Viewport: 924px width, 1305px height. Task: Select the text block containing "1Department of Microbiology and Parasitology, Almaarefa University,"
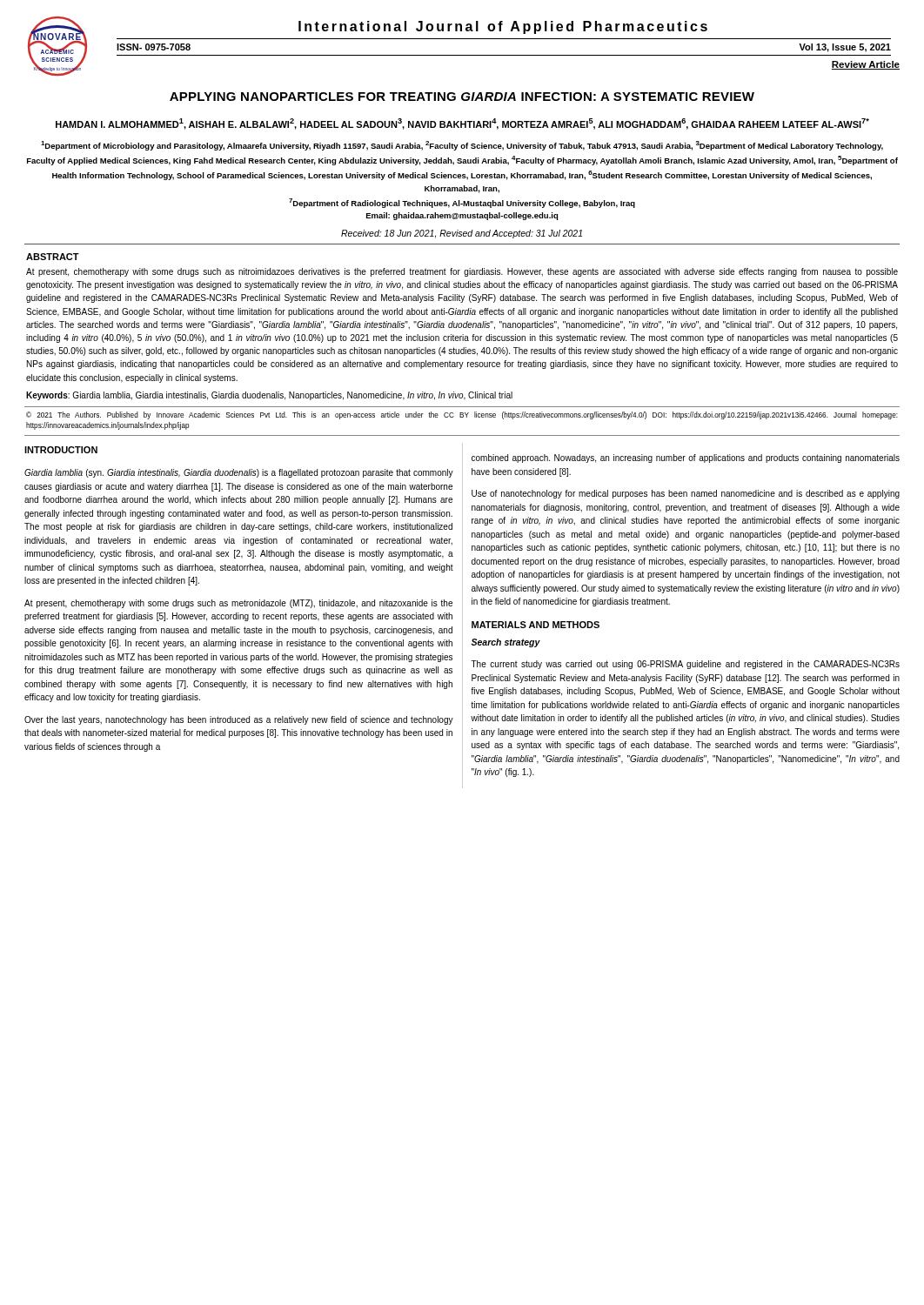462,180
